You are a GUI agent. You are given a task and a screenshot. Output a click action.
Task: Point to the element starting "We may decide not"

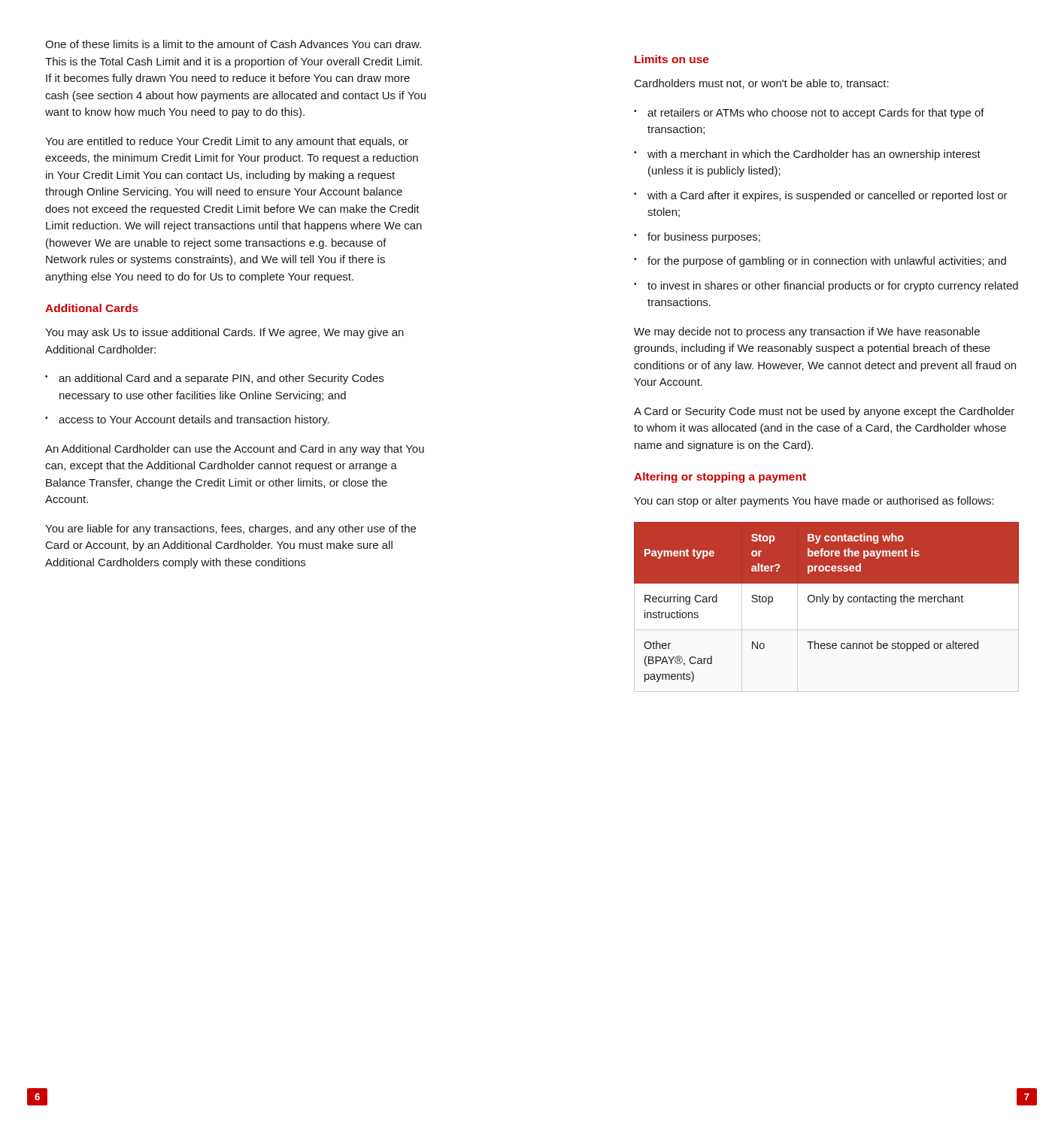click(826, 357)
